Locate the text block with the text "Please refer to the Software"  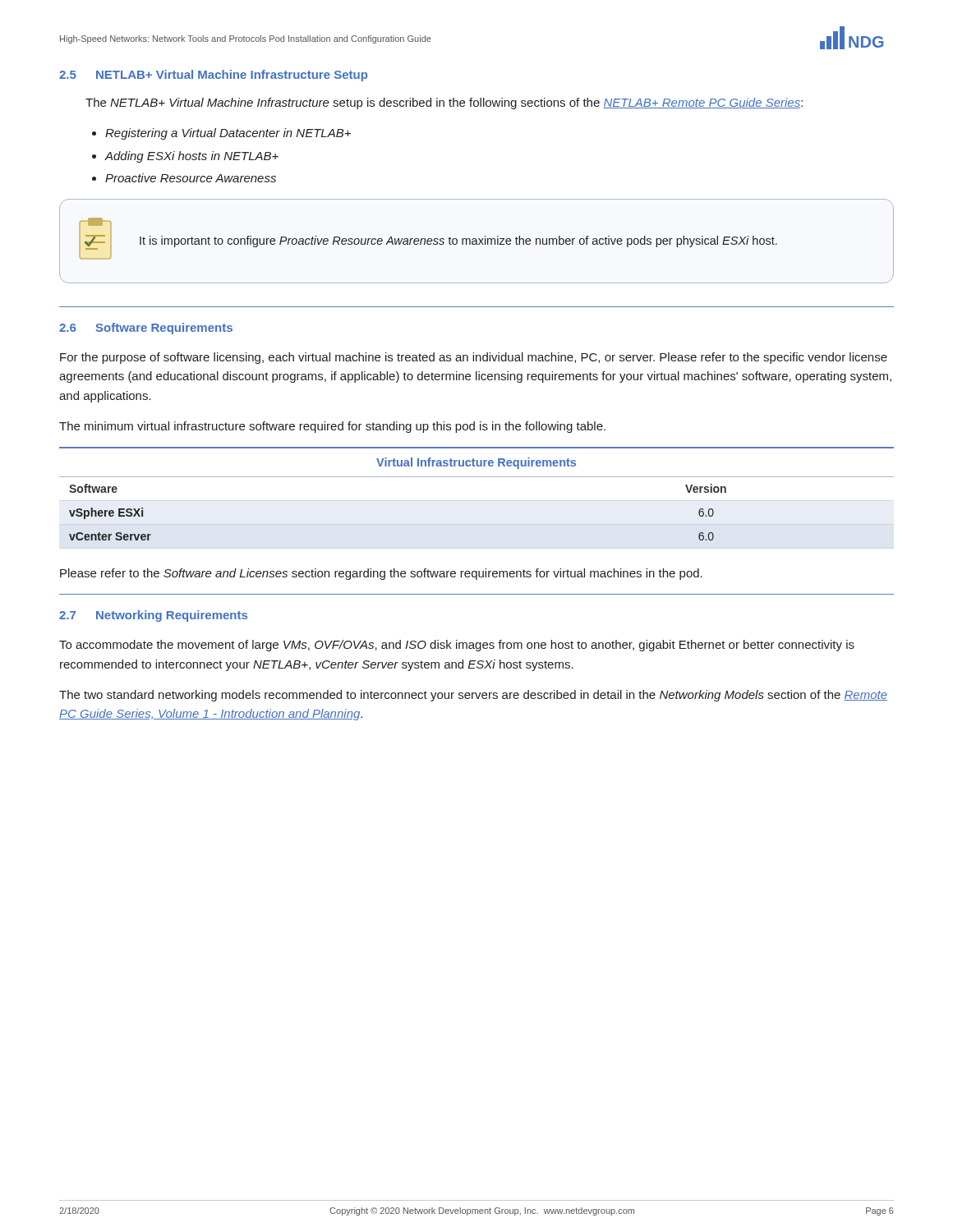(381, 573)
